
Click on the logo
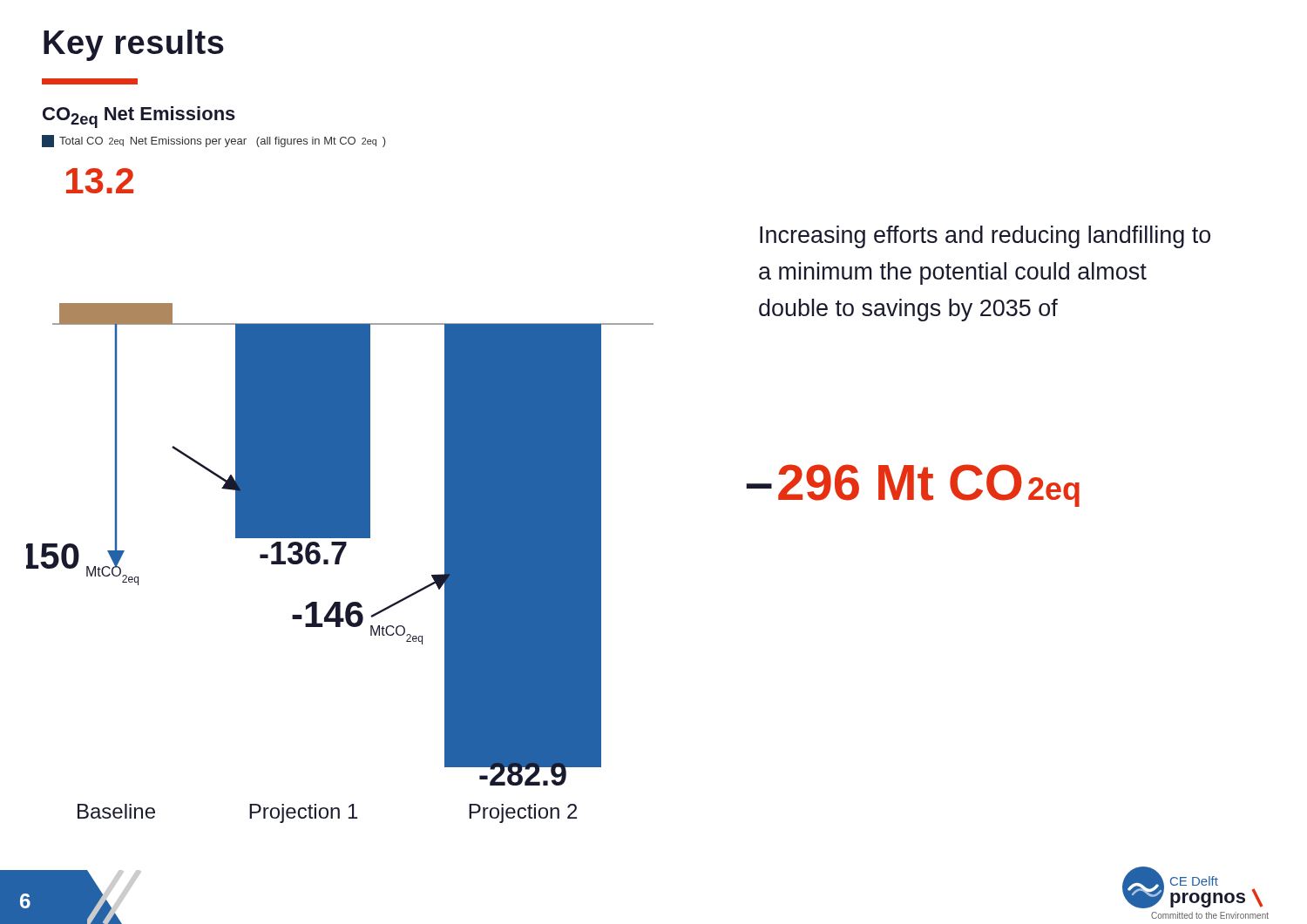coord(1195,887)
